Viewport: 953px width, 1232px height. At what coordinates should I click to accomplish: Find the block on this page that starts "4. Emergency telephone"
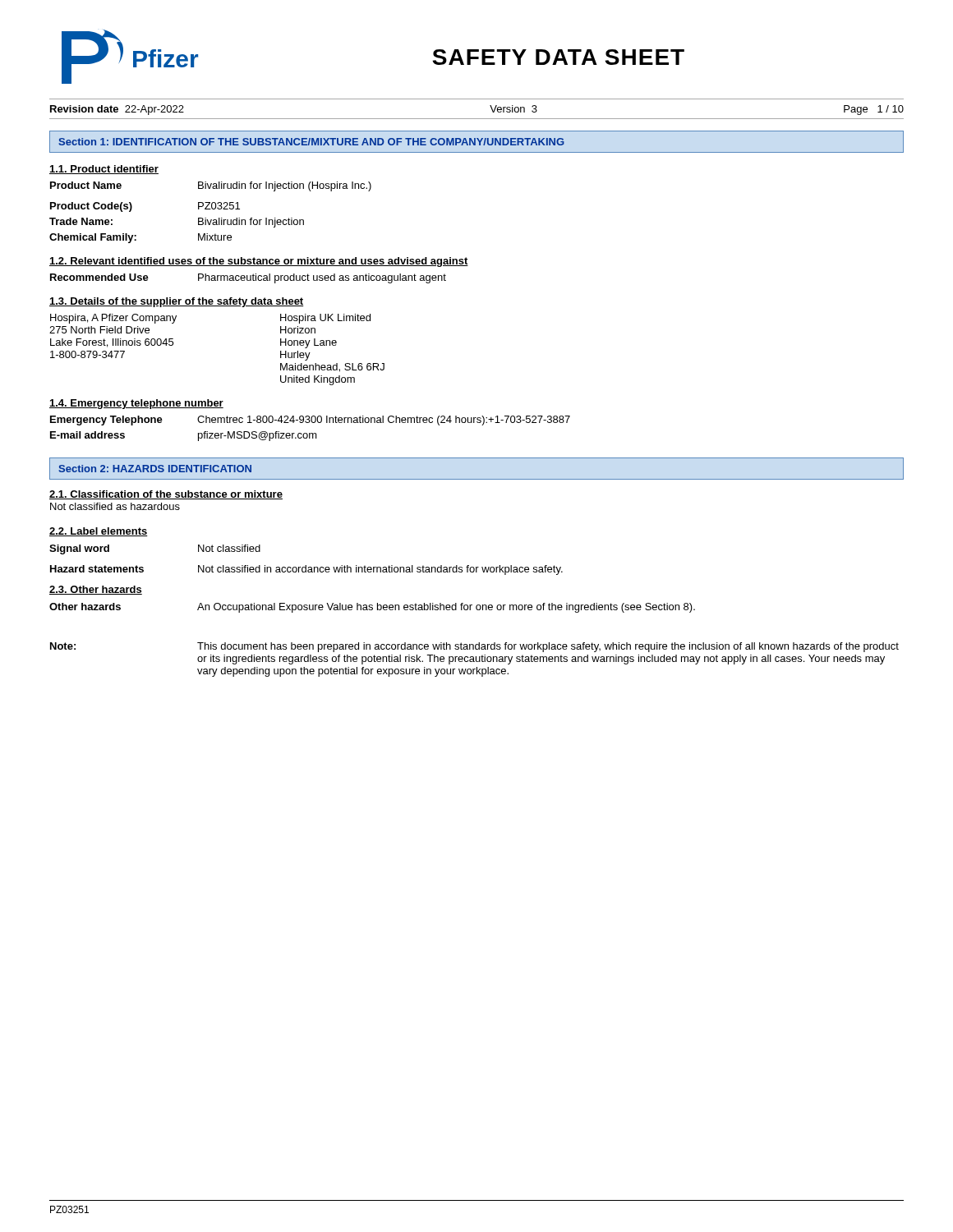136,403
